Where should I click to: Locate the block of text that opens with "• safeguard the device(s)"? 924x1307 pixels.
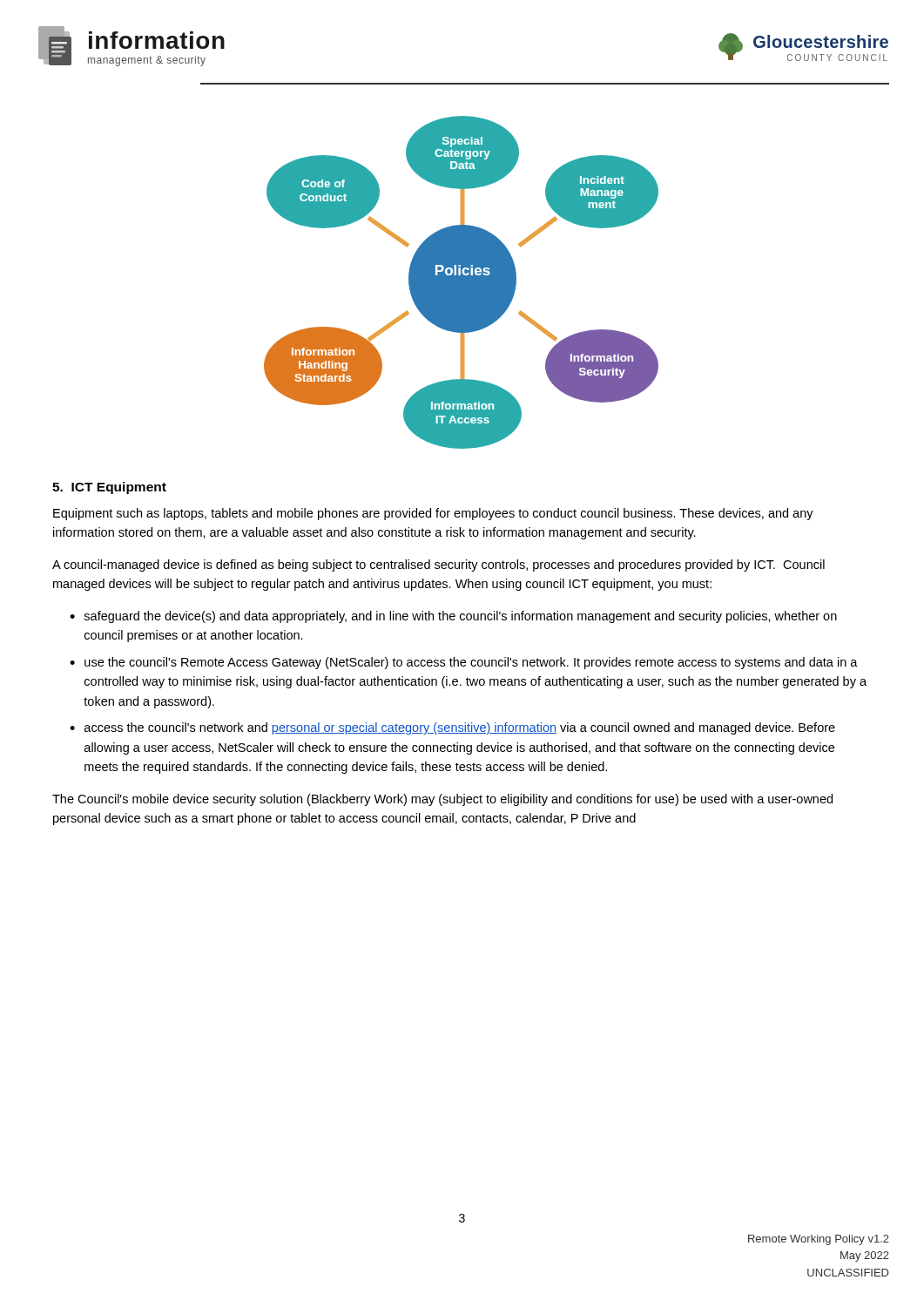click(x=471, y=626)
